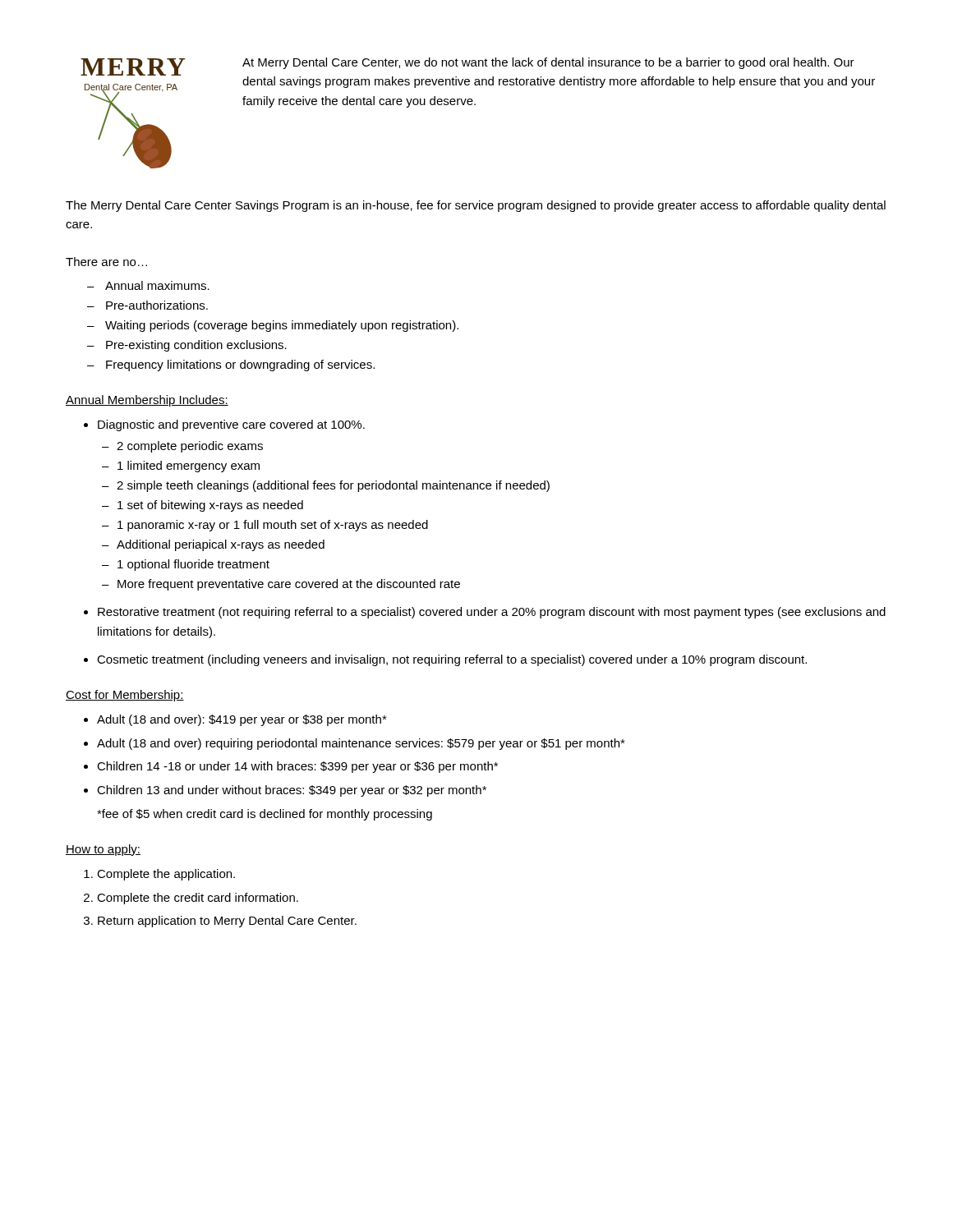Viewport: 953px width, 1232px height.
Task: Select the element starting "There are no…"
Action: pos(107,261)
